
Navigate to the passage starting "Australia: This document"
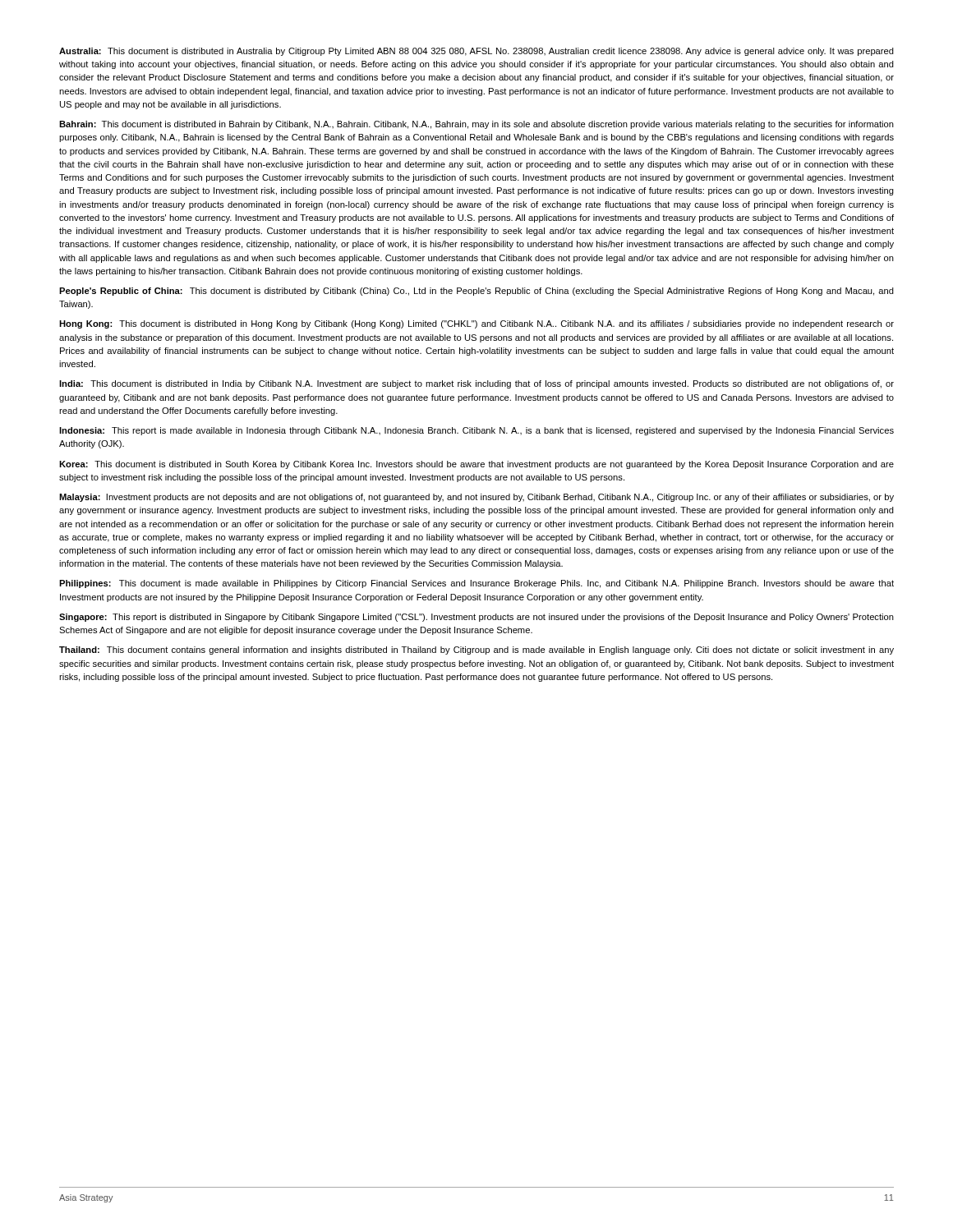click(476, 78)
